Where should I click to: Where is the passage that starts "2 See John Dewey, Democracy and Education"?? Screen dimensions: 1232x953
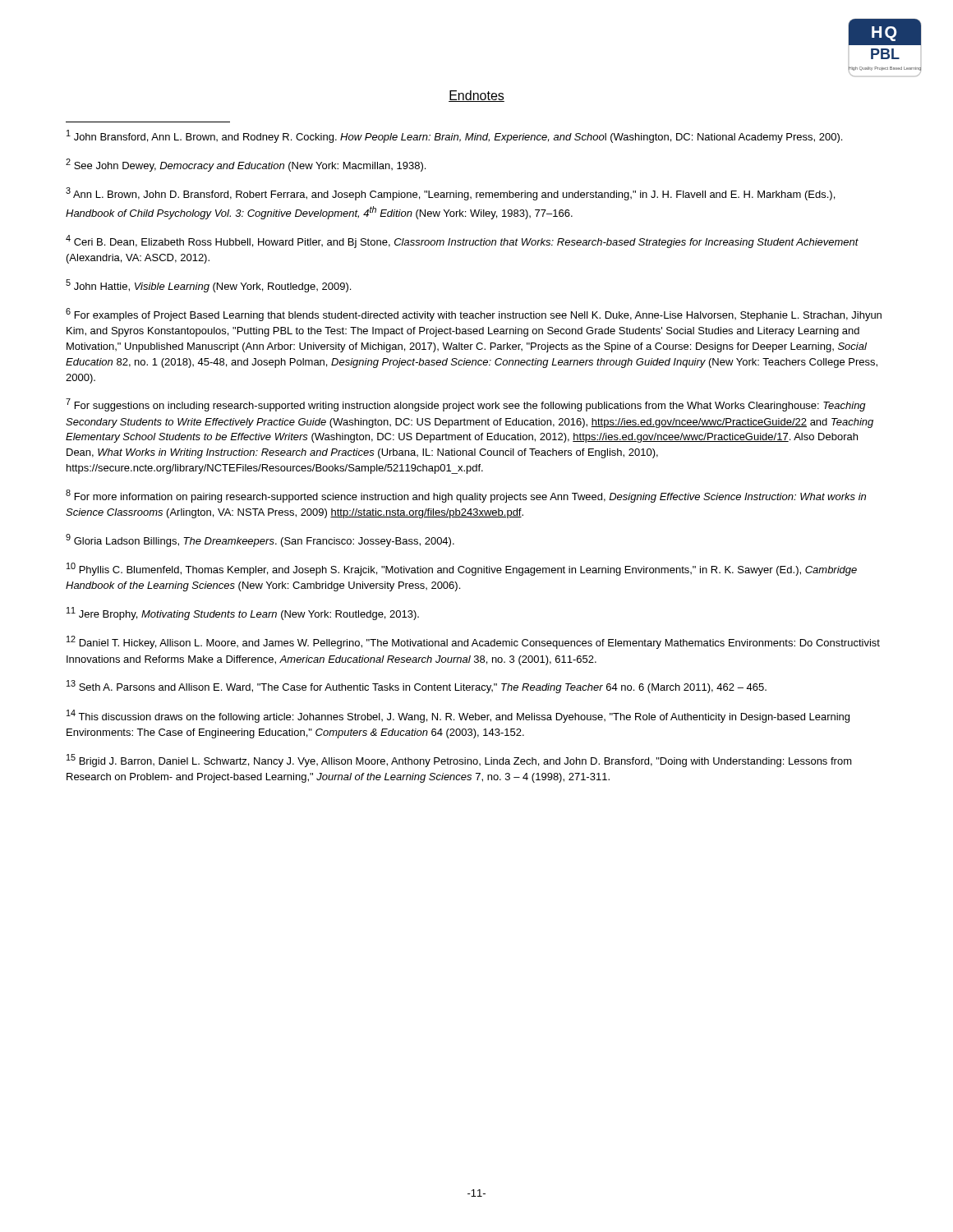pyautogui.click(x=246, y=165)
